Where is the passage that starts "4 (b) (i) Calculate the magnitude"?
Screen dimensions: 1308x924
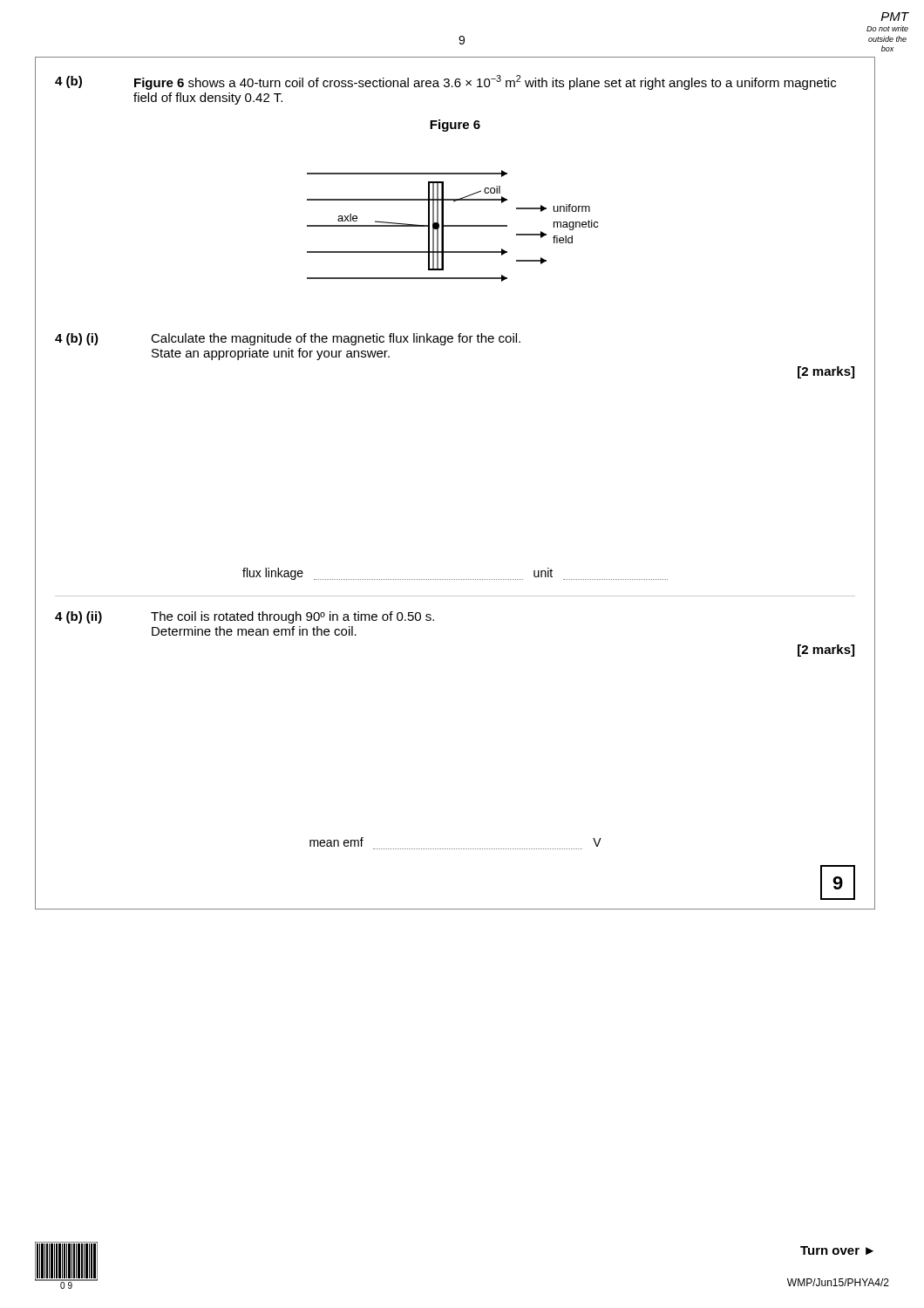[455, 345]
